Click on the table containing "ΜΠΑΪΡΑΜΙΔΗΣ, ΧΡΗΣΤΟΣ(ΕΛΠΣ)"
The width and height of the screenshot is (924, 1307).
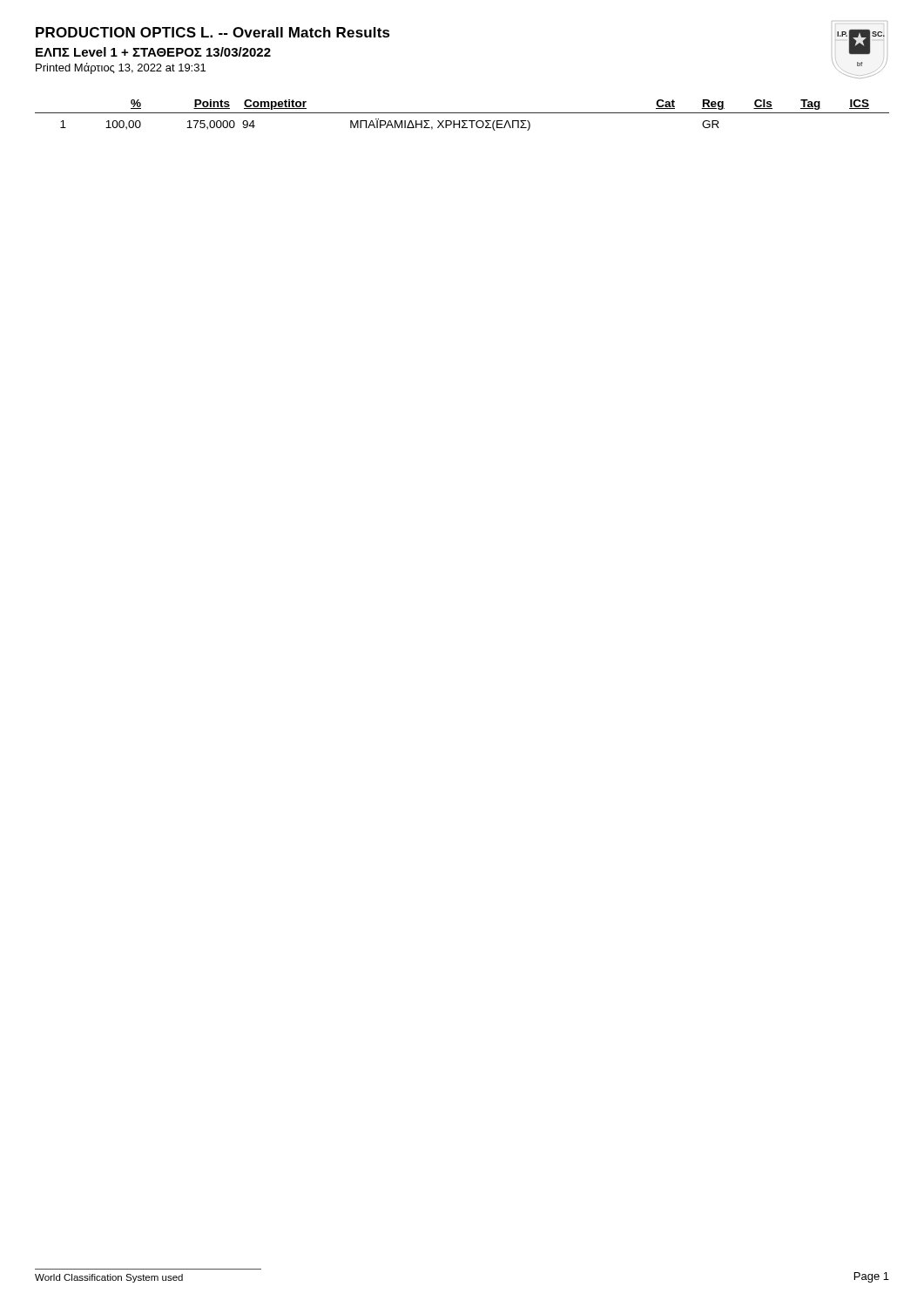click(x=462, y=115)
